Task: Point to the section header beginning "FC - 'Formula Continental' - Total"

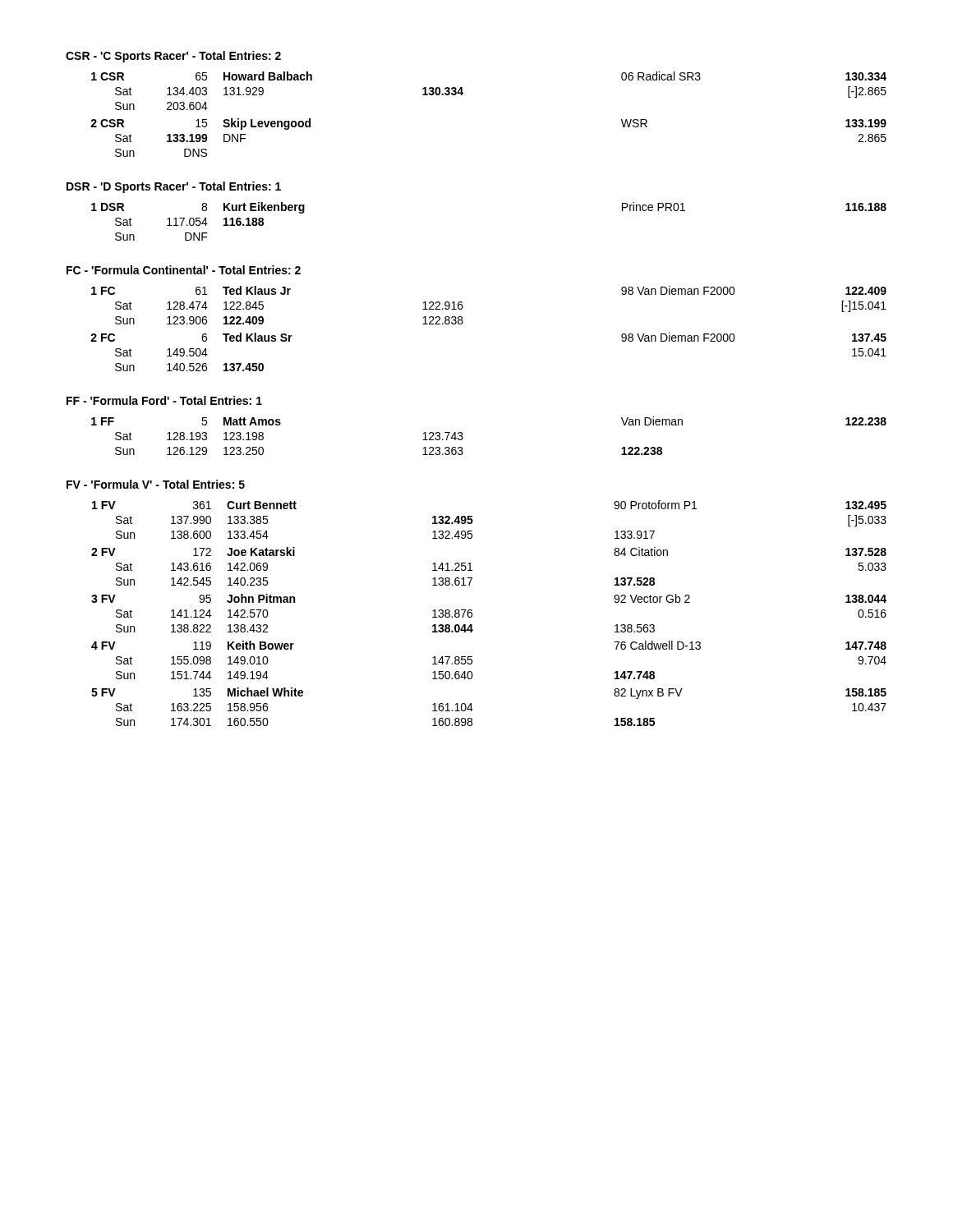Action: (183, 270)
